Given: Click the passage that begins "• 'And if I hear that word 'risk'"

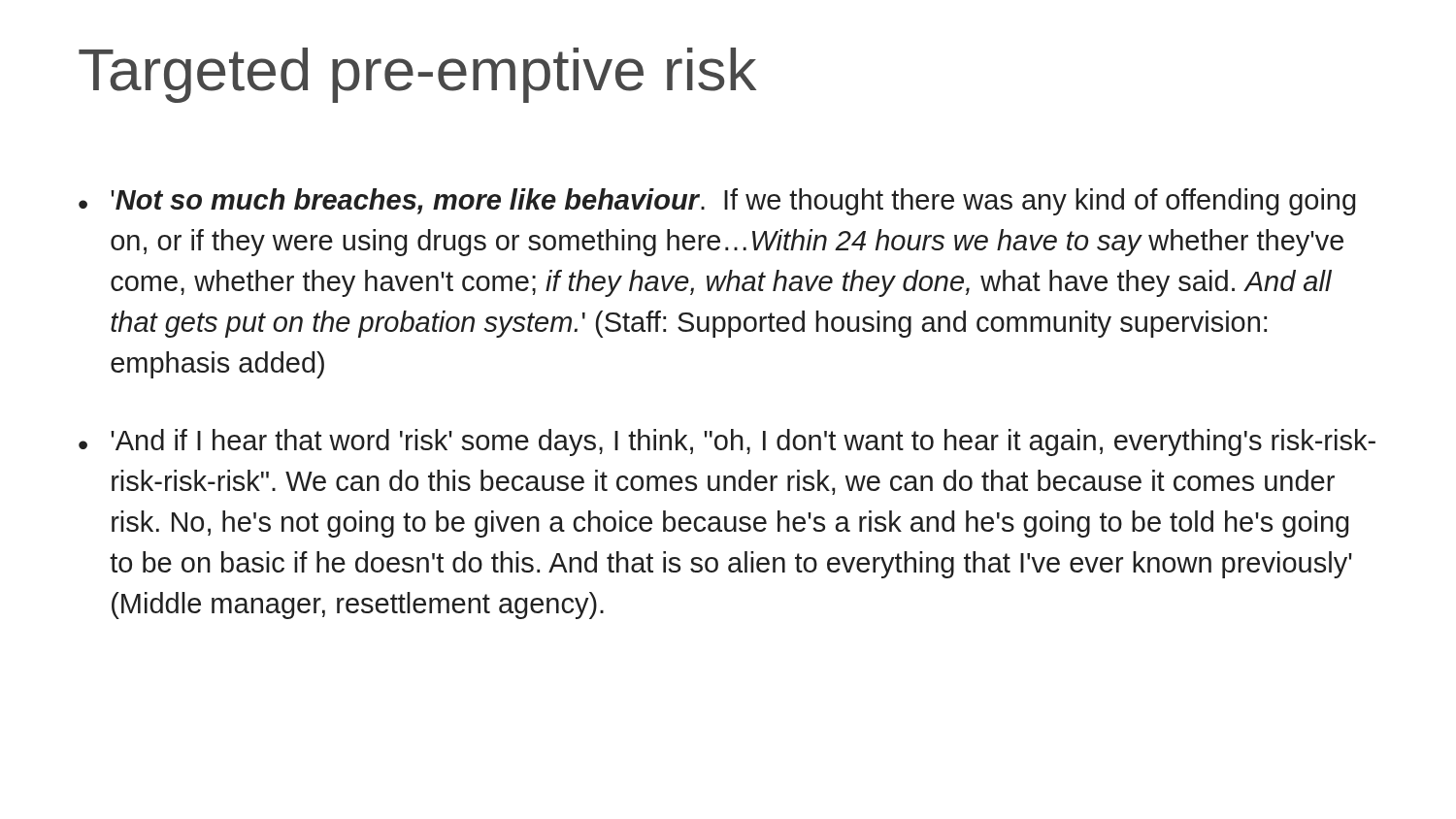Looking at the screenshot, I should click(x=728, y=522).
